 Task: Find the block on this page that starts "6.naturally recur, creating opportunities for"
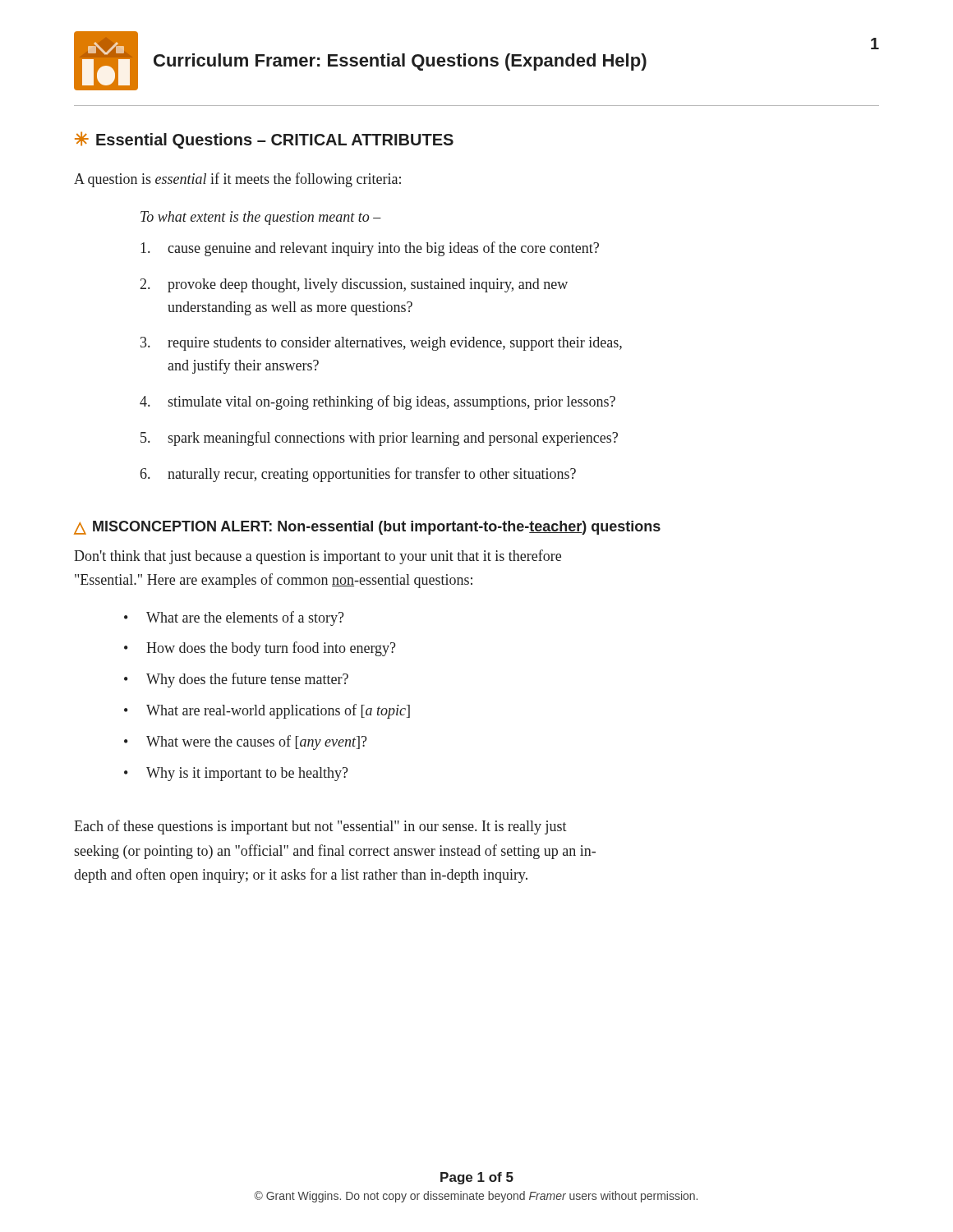point(358,475)
